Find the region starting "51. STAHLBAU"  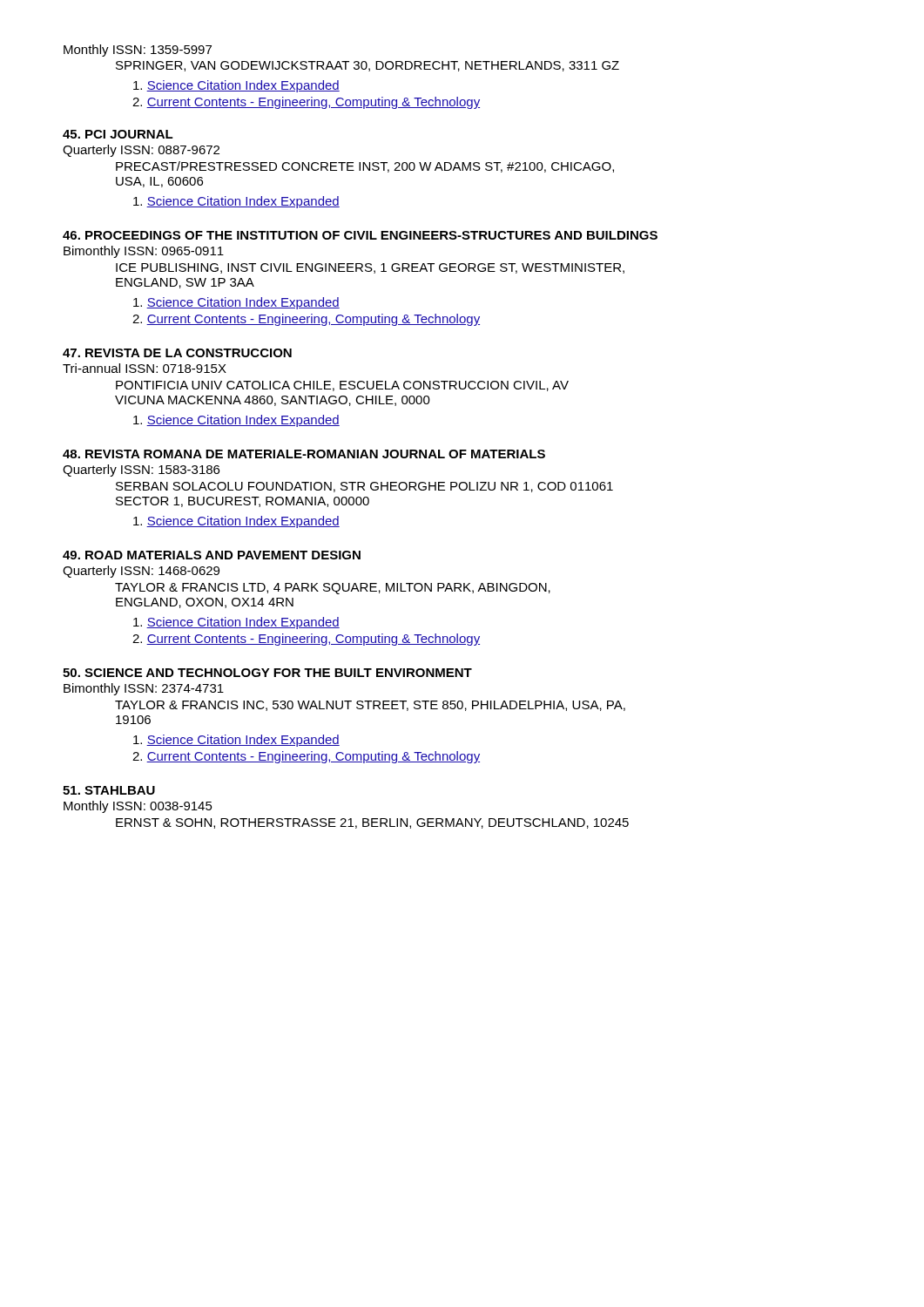pos(109,790)
